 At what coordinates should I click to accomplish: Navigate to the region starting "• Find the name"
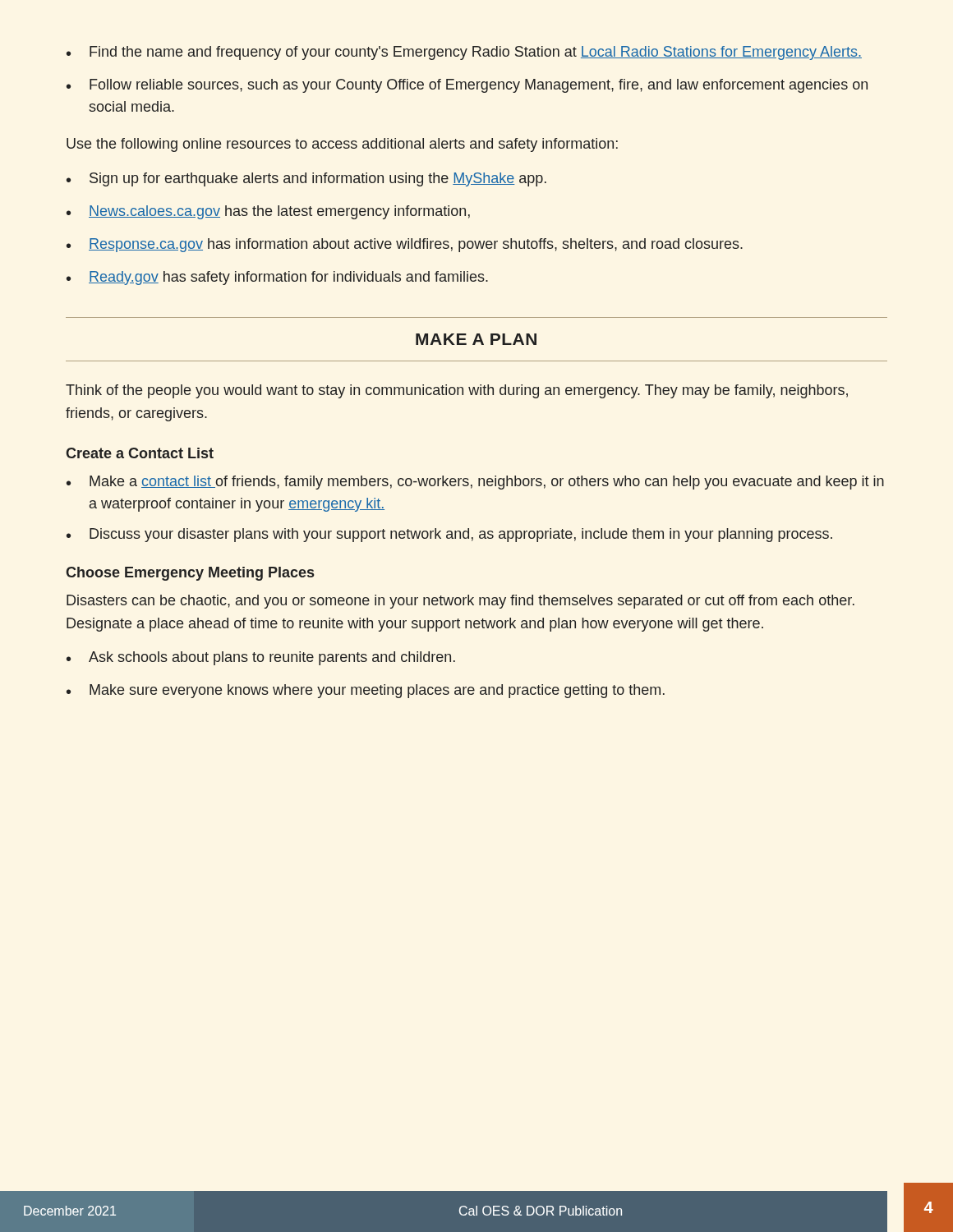coord(476,53)
